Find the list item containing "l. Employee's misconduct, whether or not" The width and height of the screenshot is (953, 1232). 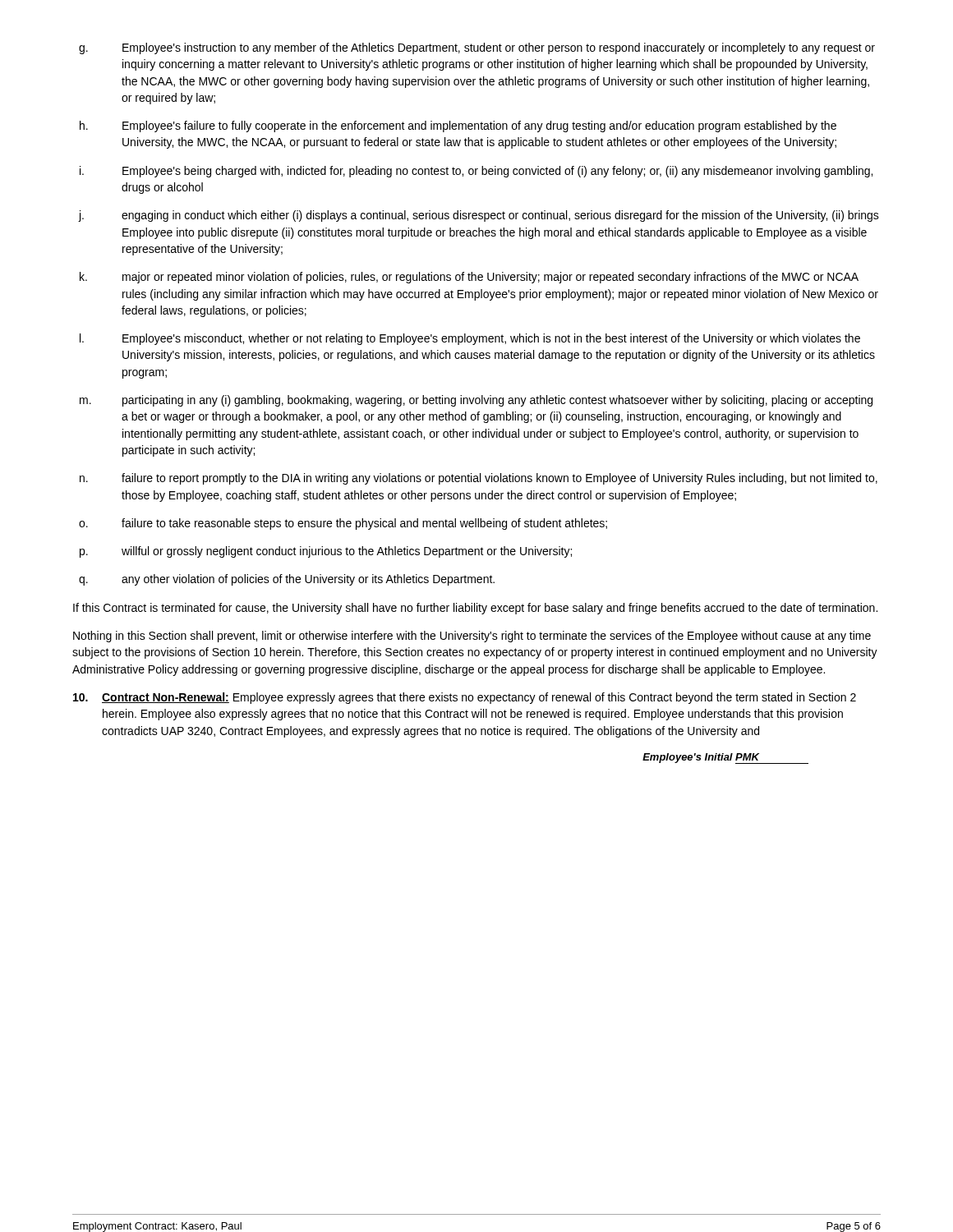(x=476, y=355)
